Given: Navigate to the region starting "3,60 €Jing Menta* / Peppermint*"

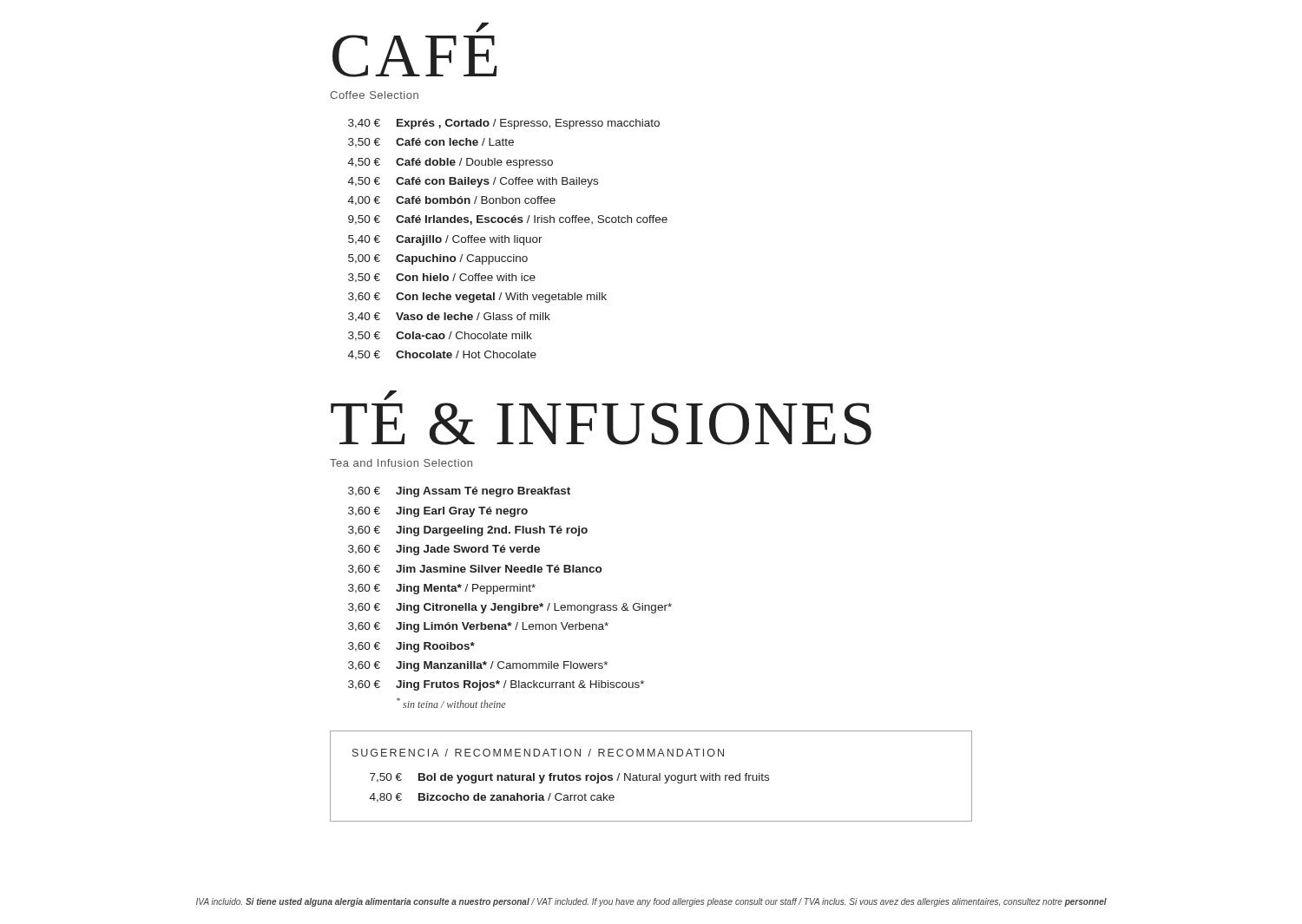Looking at the screenshot, I should point(433,588).
